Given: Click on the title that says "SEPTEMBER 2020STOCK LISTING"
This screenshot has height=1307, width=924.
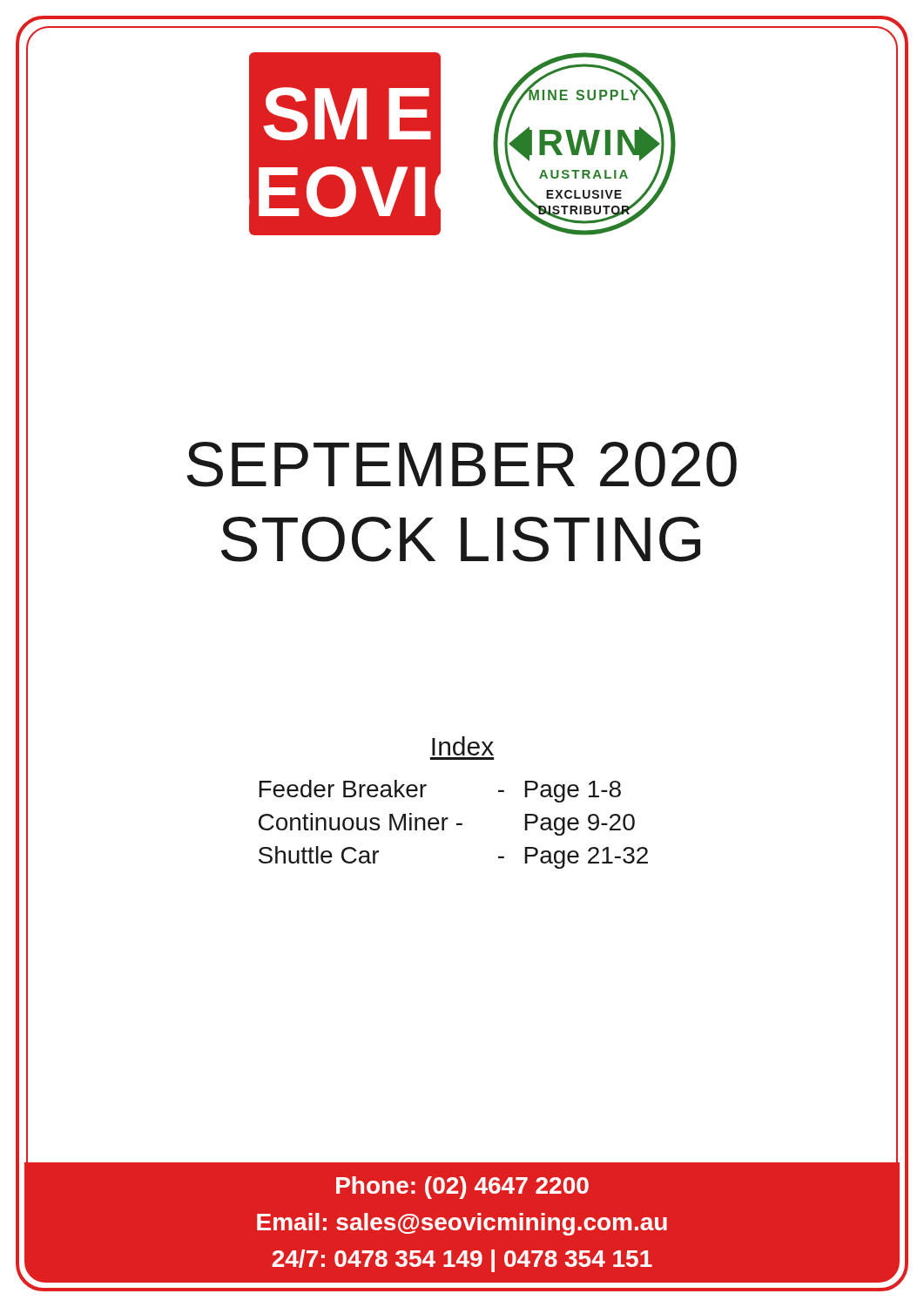Looking at the screenshot, I should 462,502.
